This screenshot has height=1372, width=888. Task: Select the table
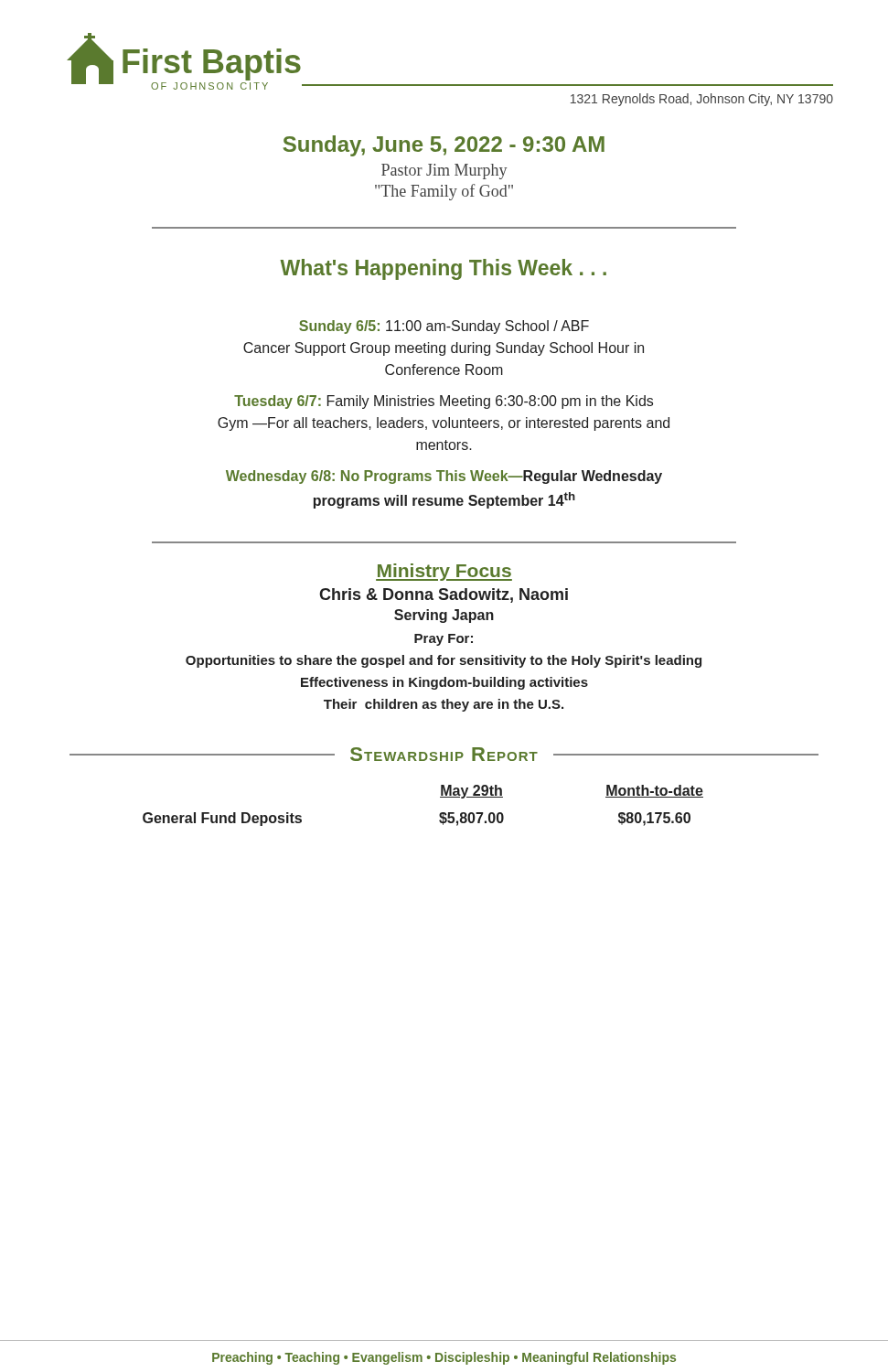444,805
